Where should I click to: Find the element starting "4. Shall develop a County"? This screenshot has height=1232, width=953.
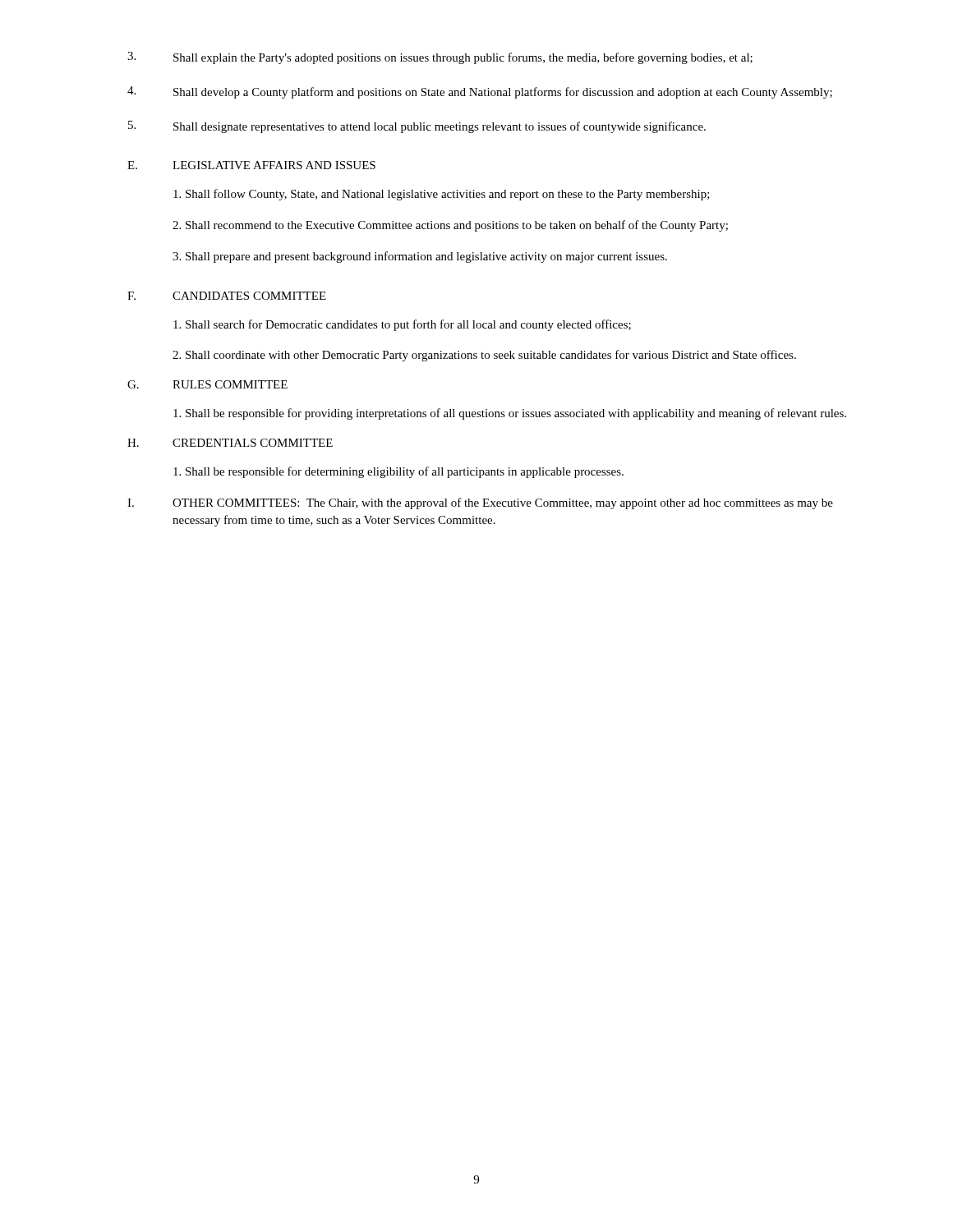pyautogui.click(x=491, y=92)
